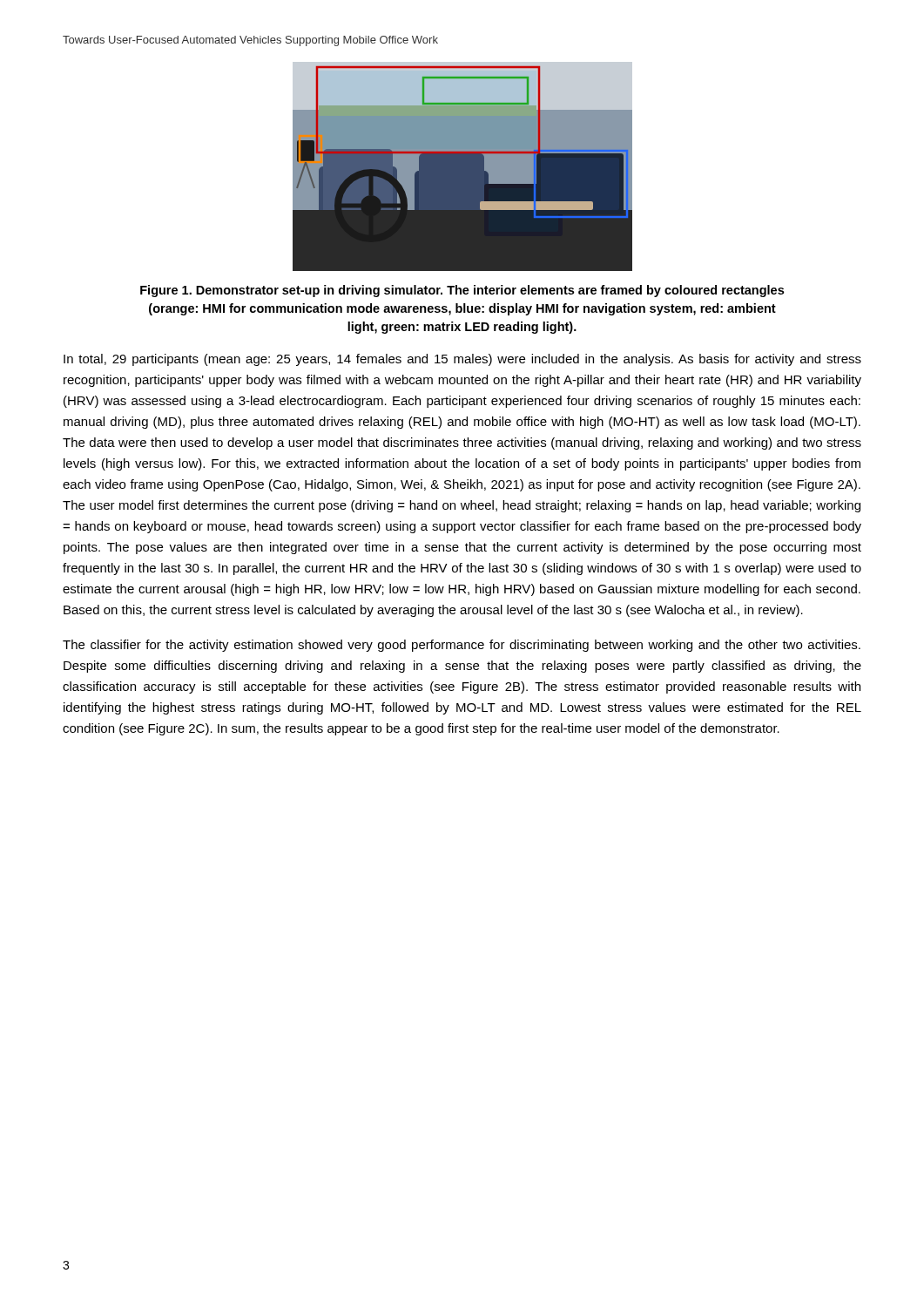Find the caption on this page that starts "Figure 1. Demonstrator"
This screenshot has height=1307, width=924.
(462, 309)
